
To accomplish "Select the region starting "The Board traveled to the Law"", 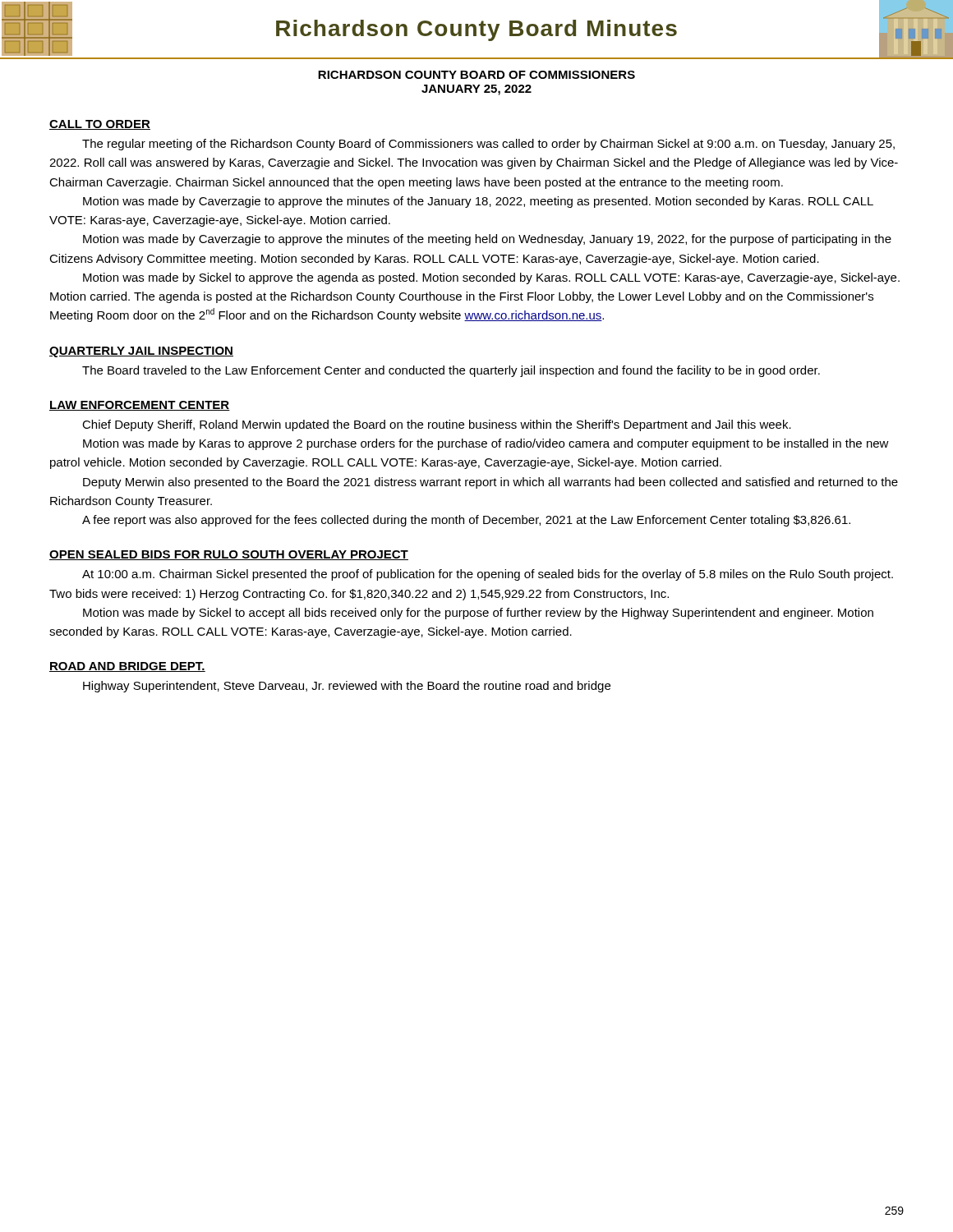I will [476, 370].
